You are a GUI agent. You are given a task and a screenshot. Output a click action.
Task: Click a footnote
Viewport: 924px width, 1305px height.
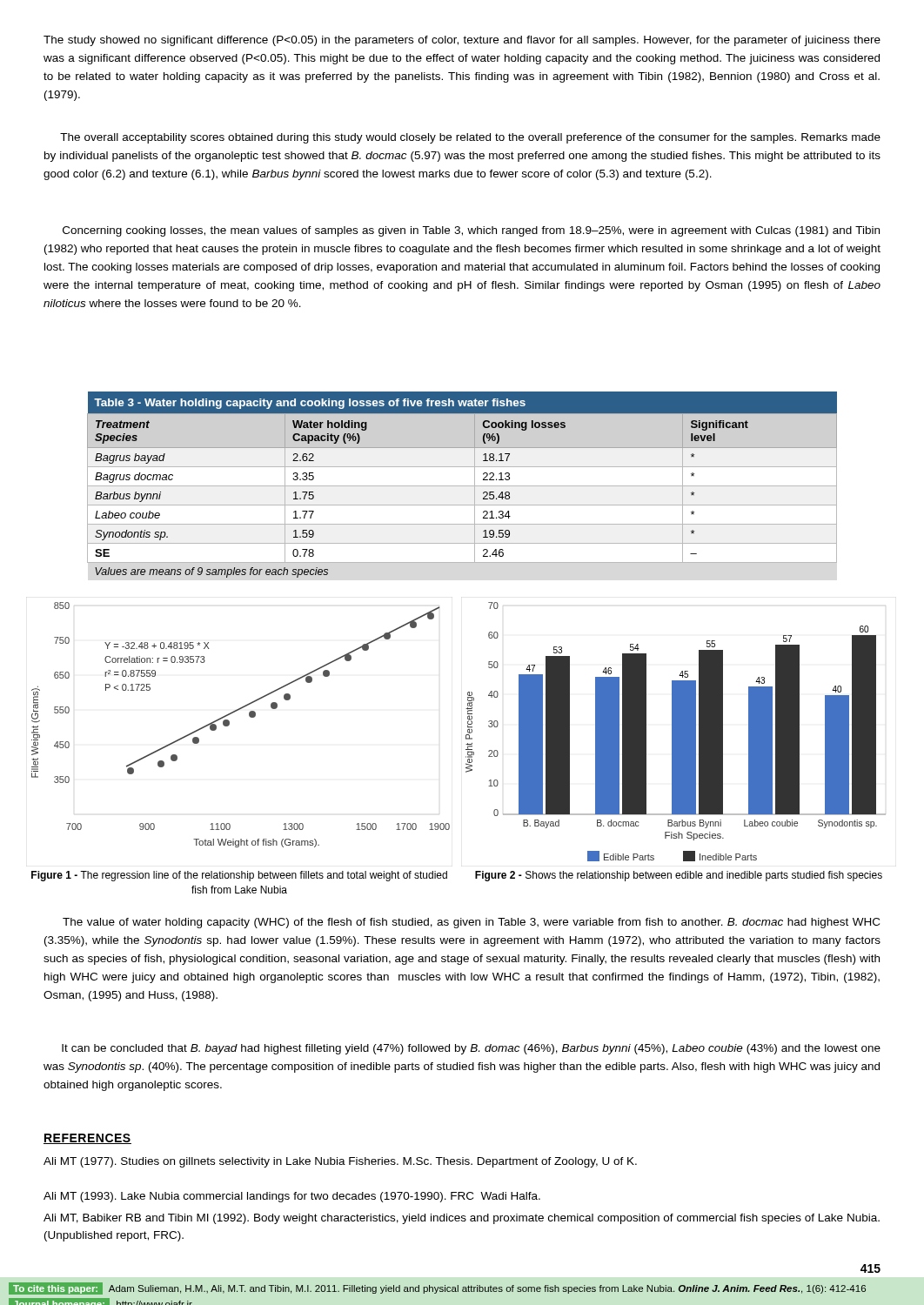click(x=437, y=1294)
